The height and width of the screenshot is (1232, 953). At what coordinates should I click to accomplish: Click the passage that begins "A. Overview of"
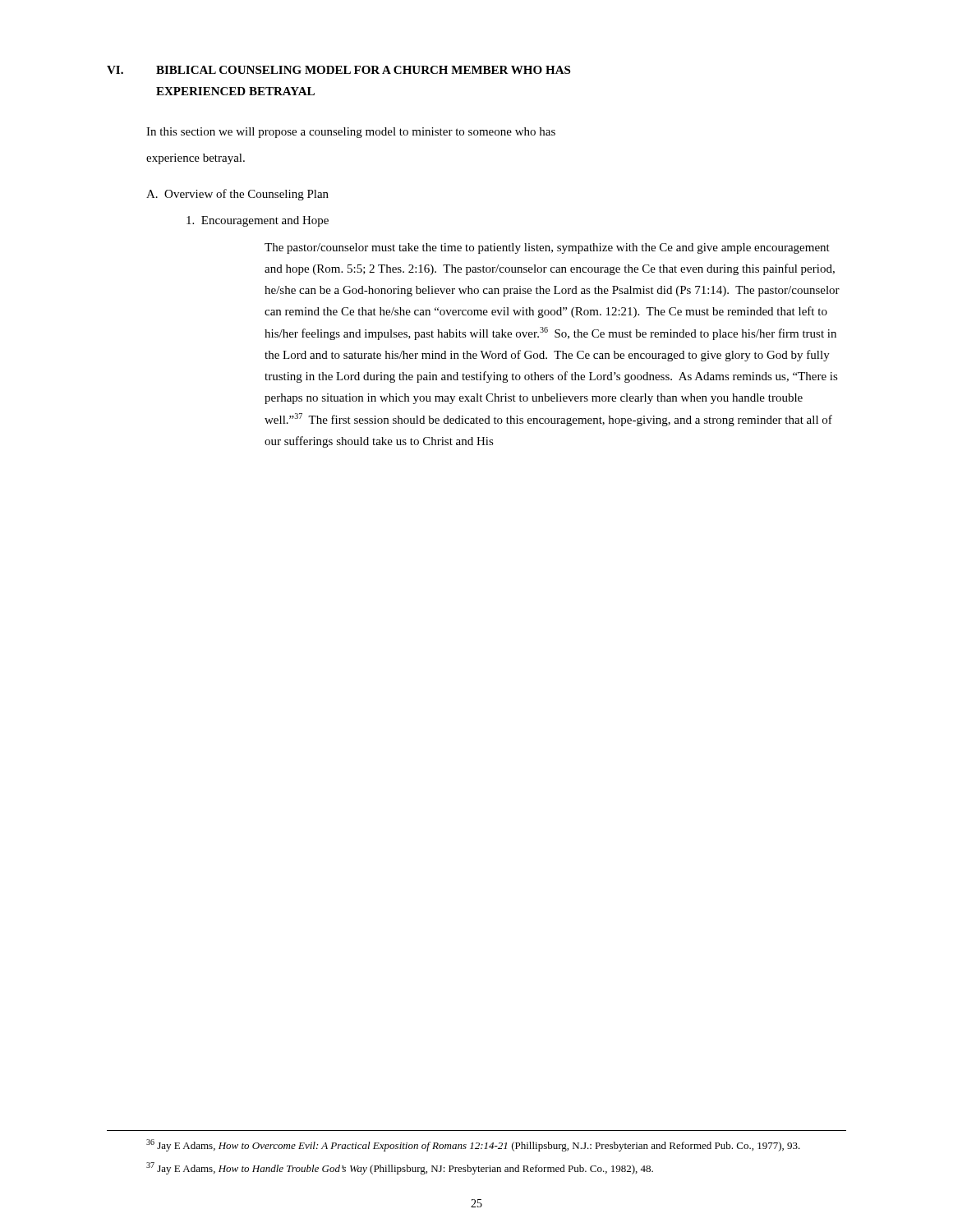pyautogui.click(x=237, y=194)
